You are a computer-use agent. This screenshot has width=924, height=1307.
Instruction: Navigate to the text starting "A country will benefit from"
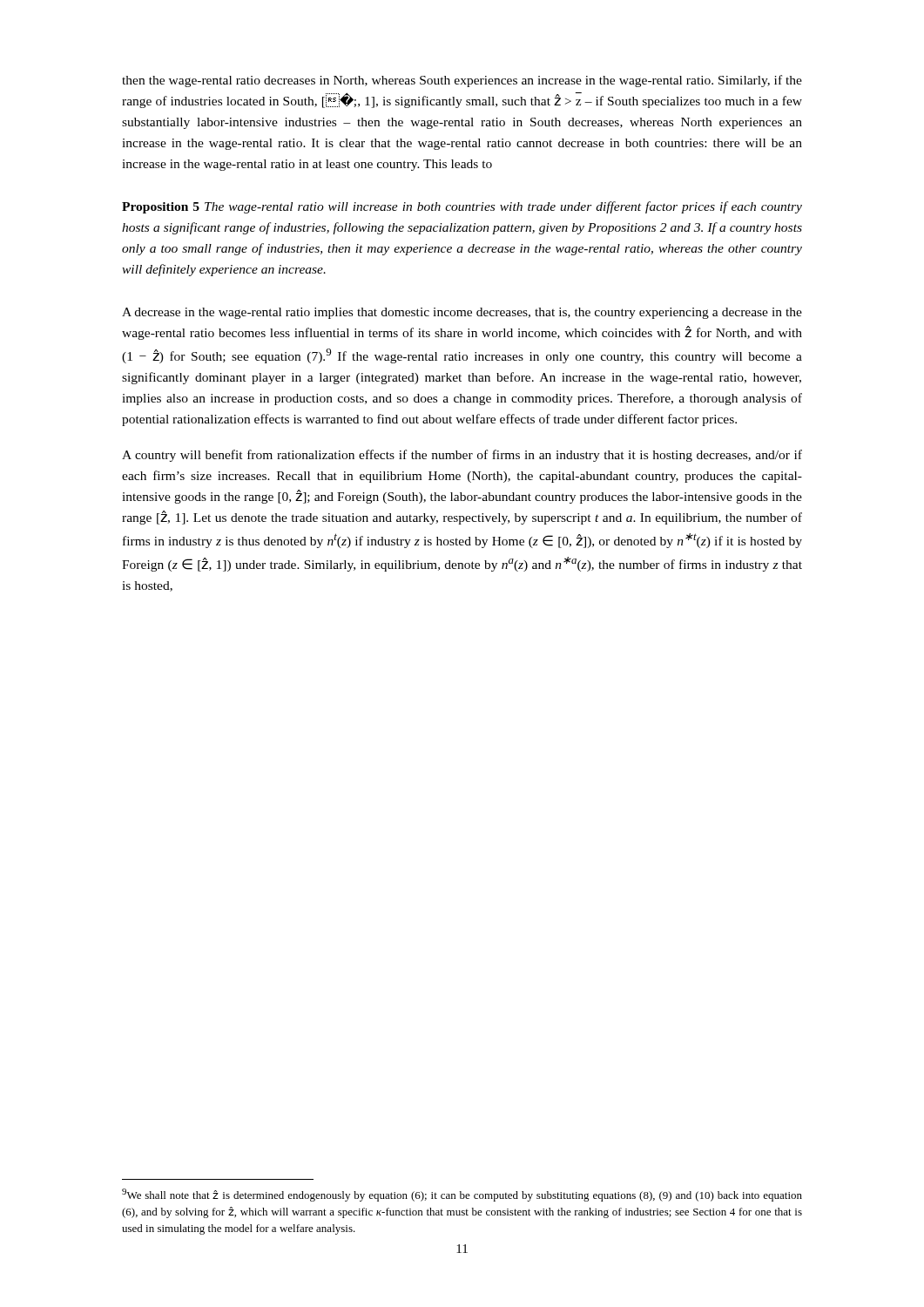click(462, 520)
